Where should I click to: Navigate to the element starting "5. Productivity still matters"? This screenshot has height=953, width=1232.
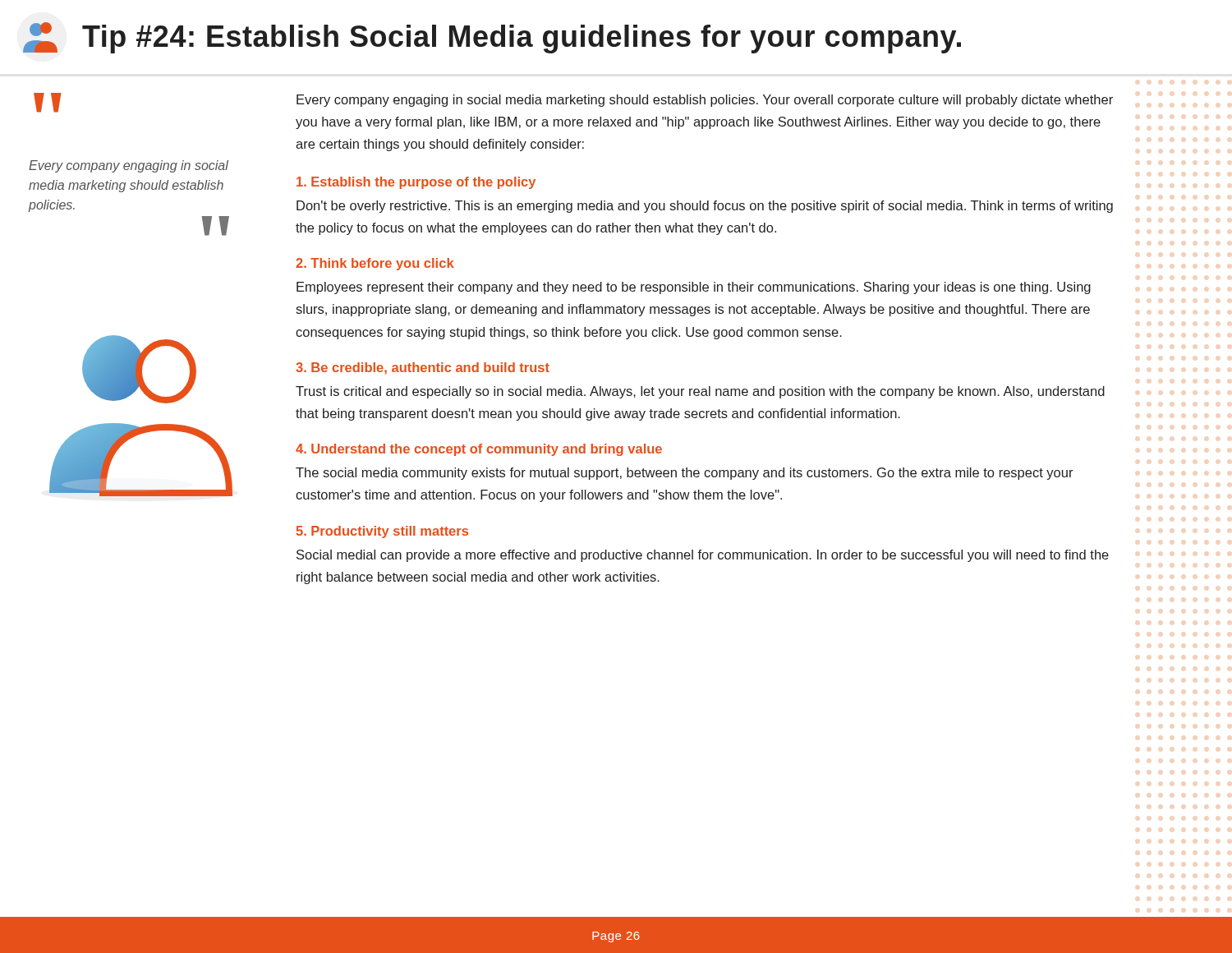pos(382,530)
